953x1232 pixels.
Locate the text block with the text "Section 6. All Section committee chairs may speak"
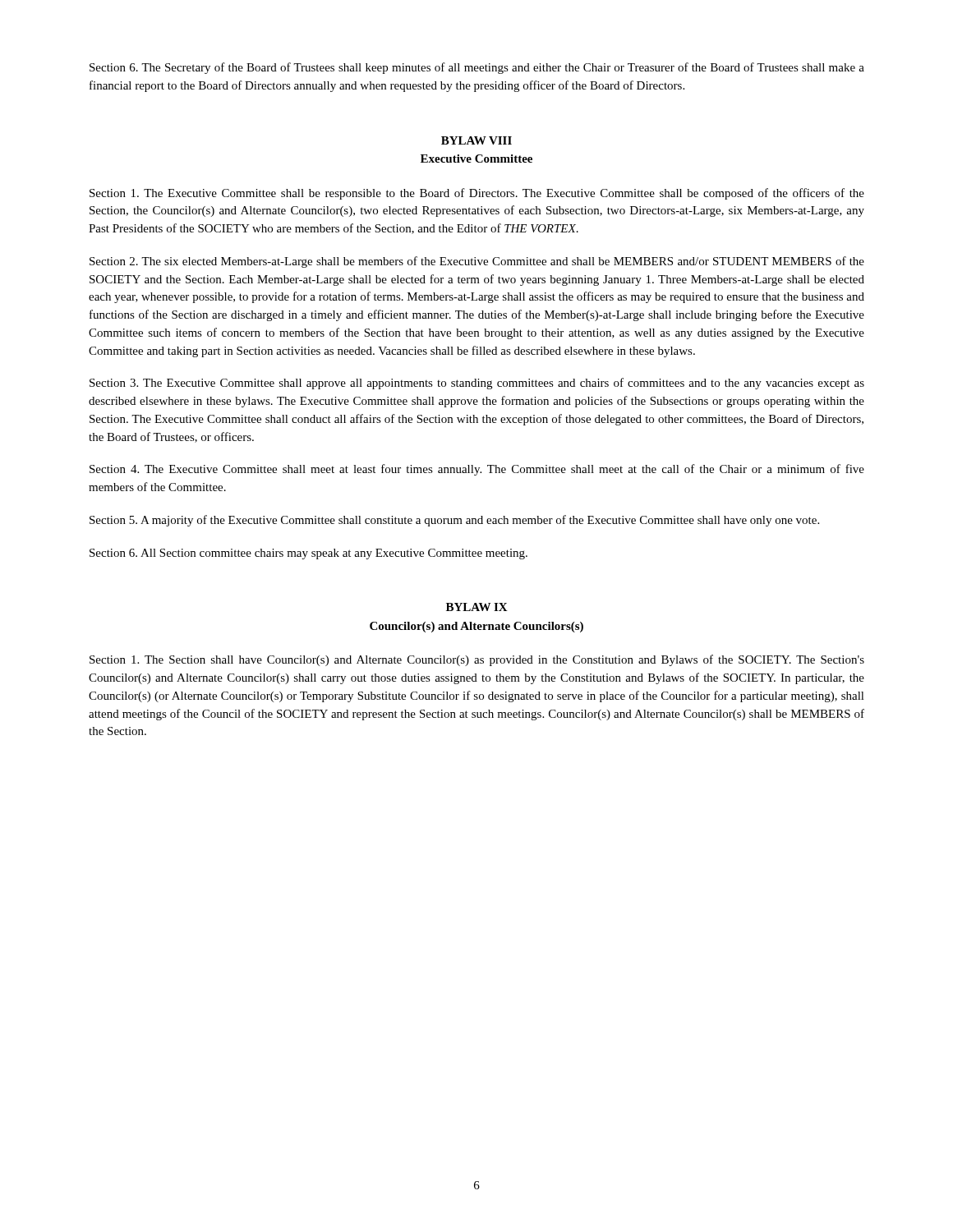[308, 552]
